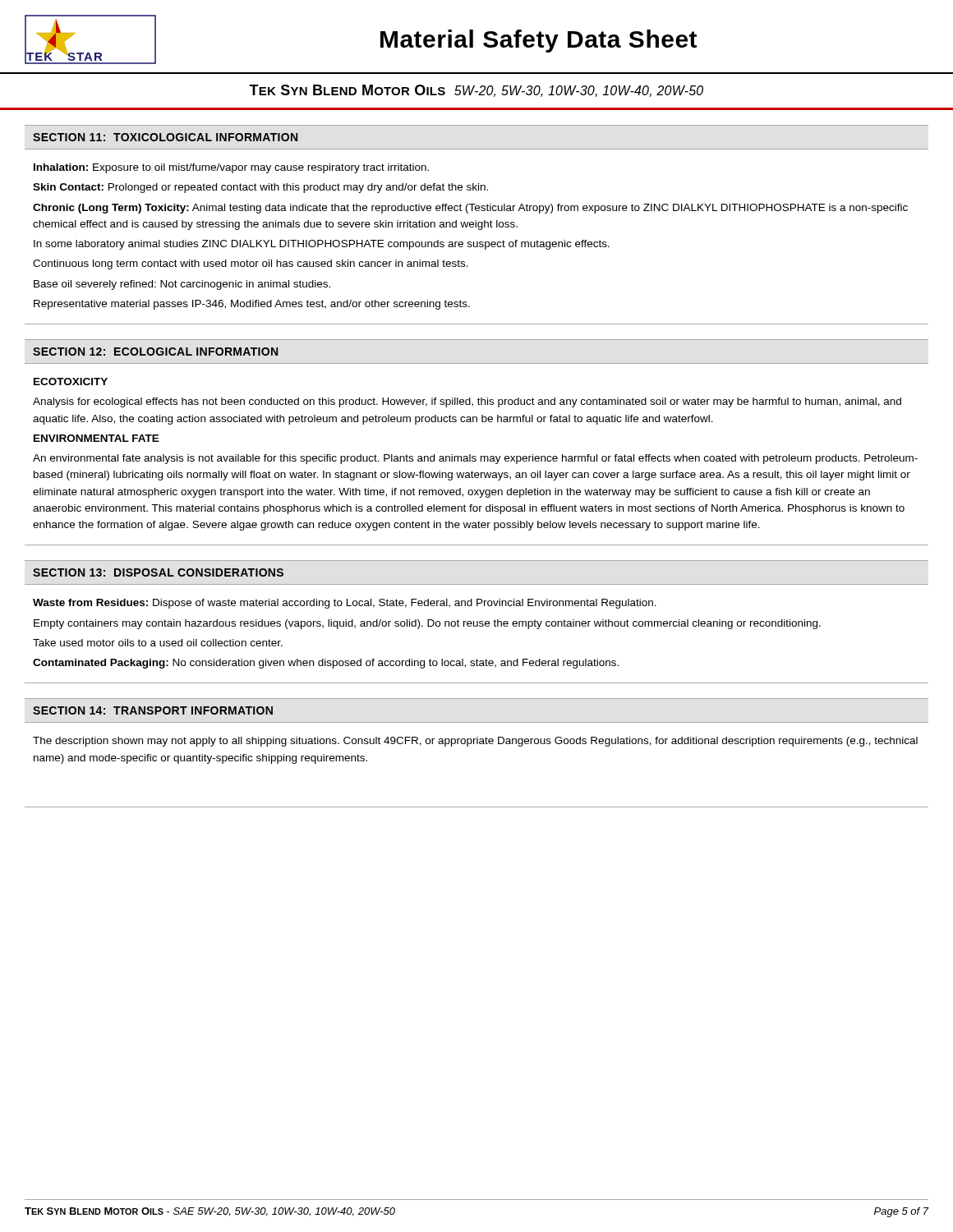The height and width of the screenshot is (1232, 953).
Task: Where is the passage that starts "Waste from Residues:"?
Action: 476,633
